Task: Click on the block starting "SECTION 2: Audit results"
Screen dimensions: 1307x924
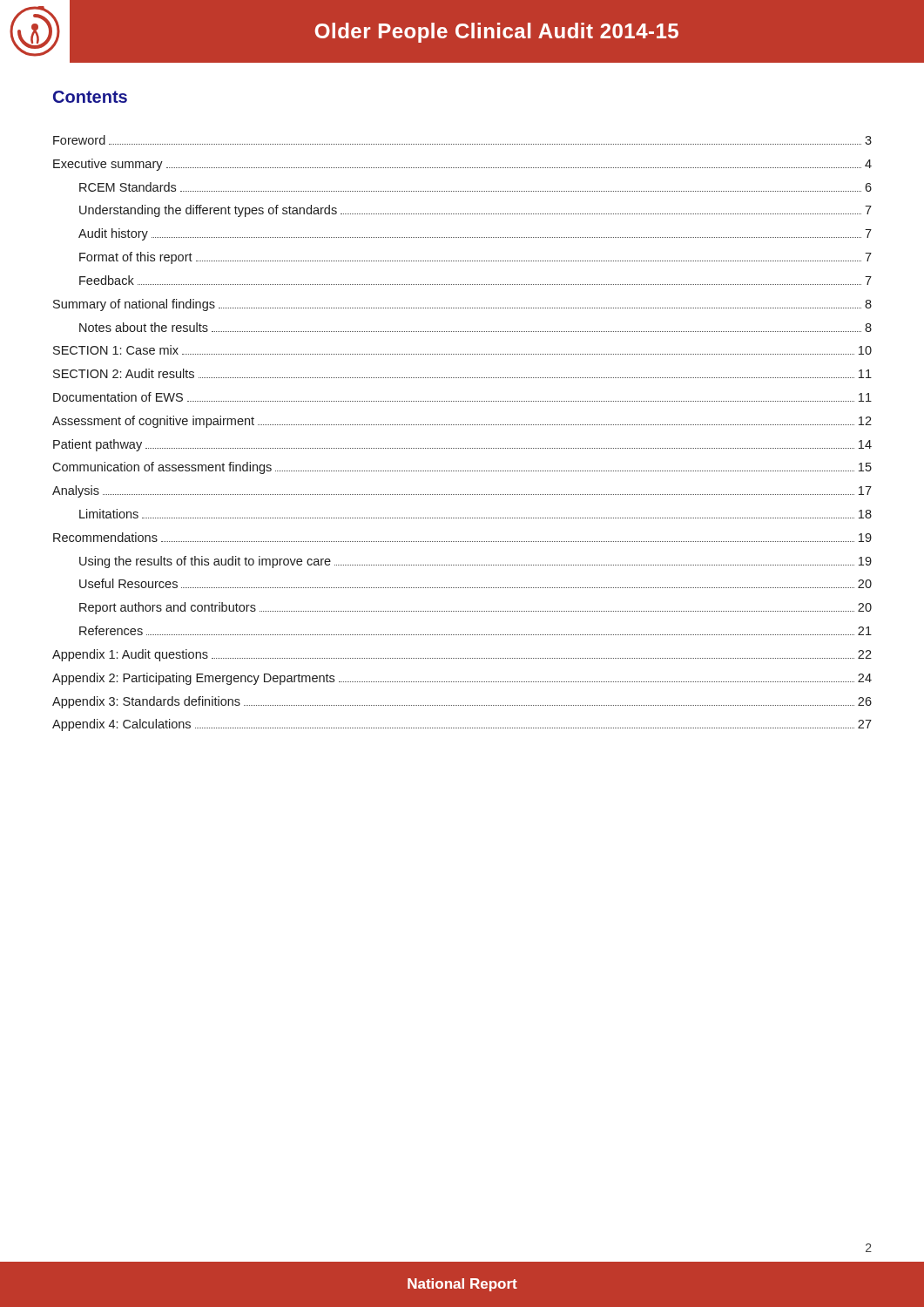Action: coord(462,374)
